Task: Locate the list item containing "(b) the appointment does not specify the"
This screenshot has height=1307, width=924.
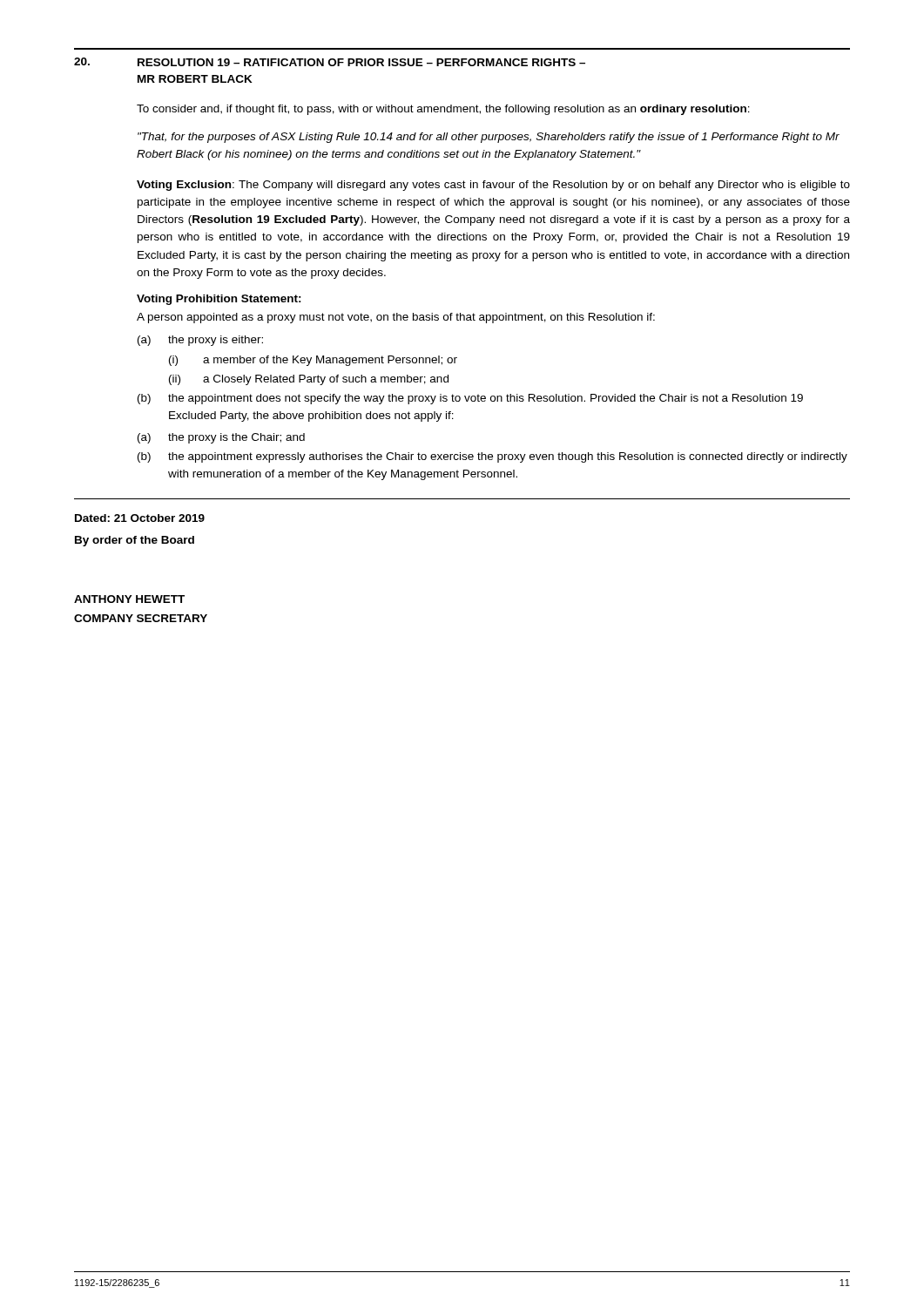Action: click(x=493, y=407)
